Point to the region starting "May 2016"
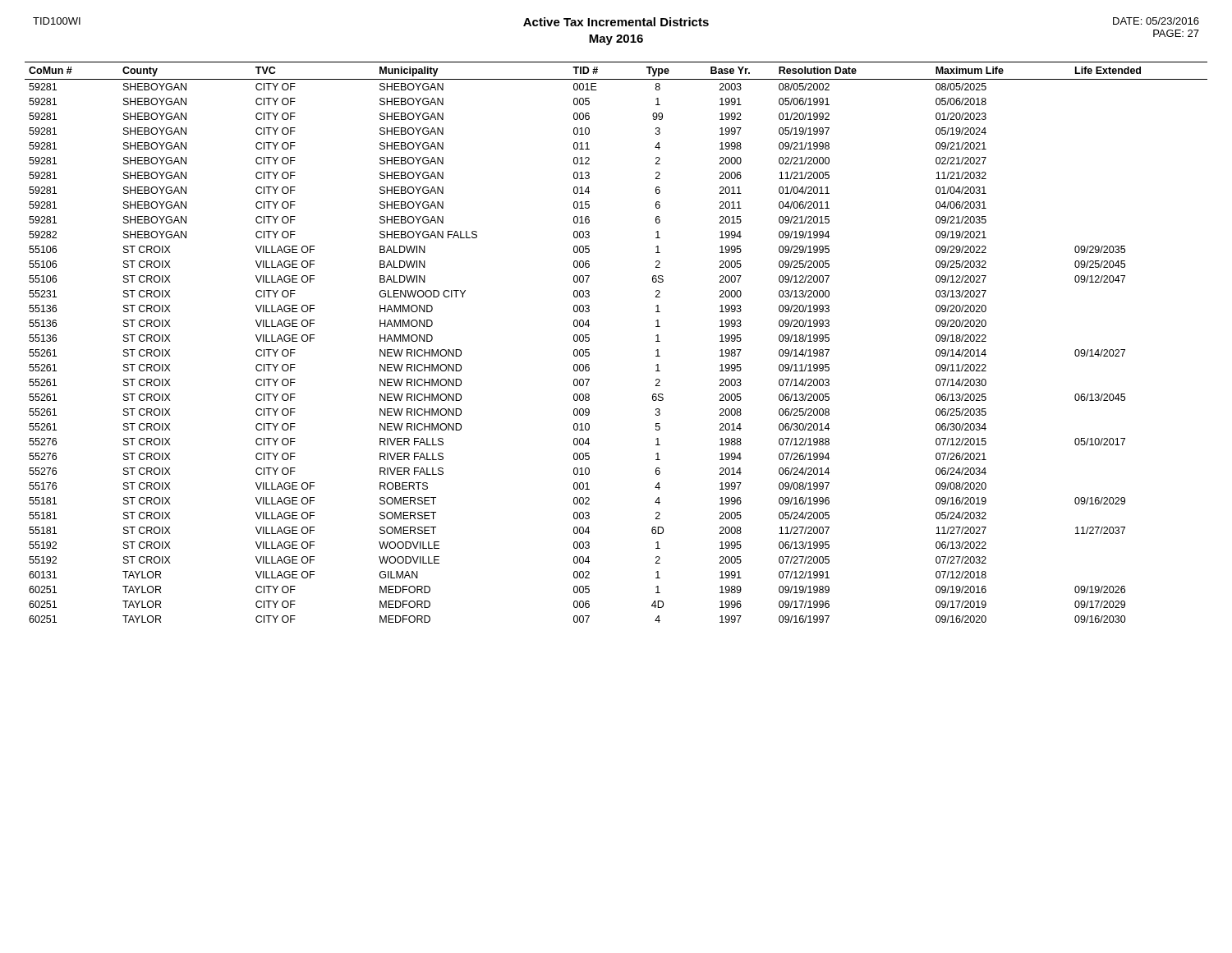 tap(616, 38)
